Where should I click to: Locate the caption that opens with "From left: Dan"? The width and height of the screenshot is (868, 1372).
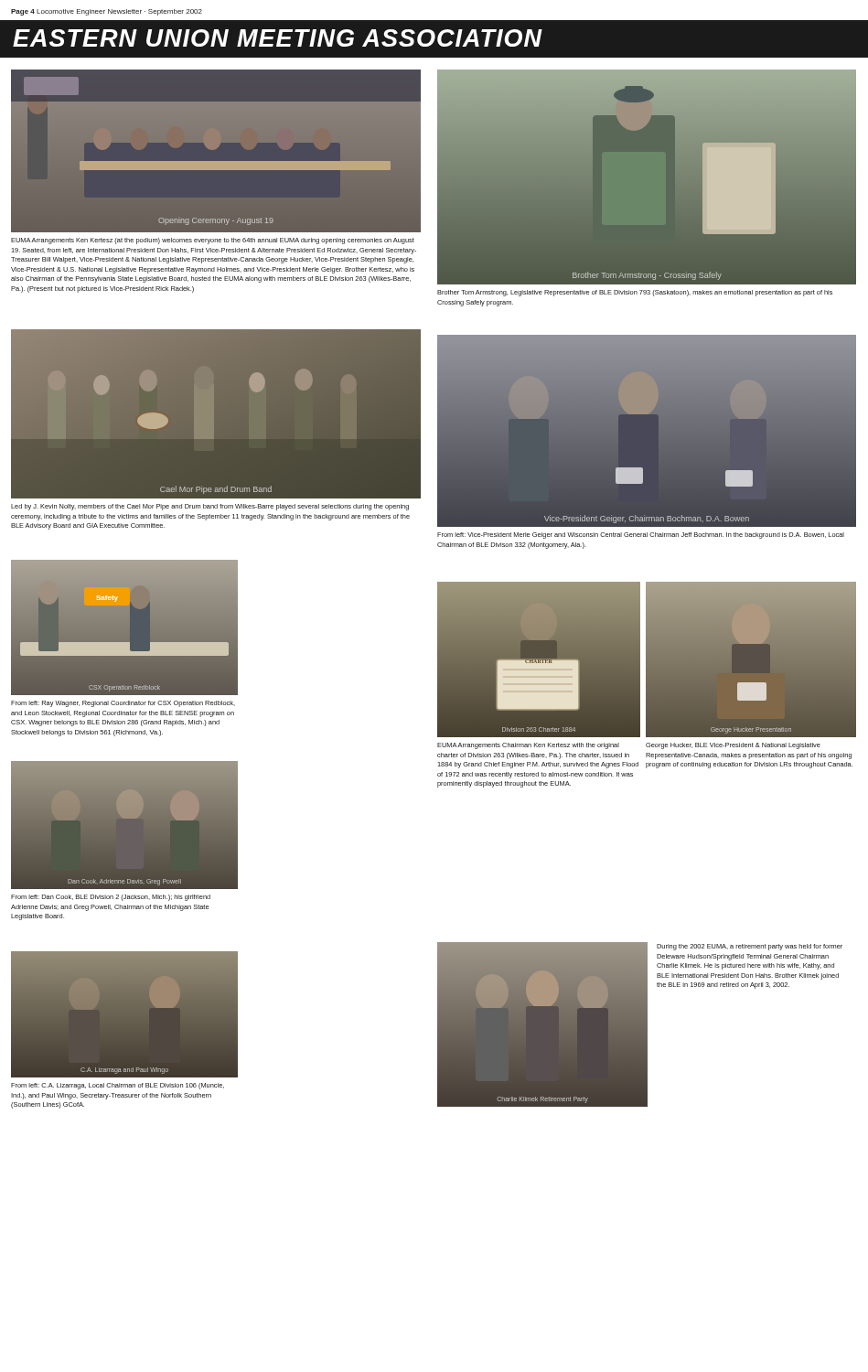111,906
